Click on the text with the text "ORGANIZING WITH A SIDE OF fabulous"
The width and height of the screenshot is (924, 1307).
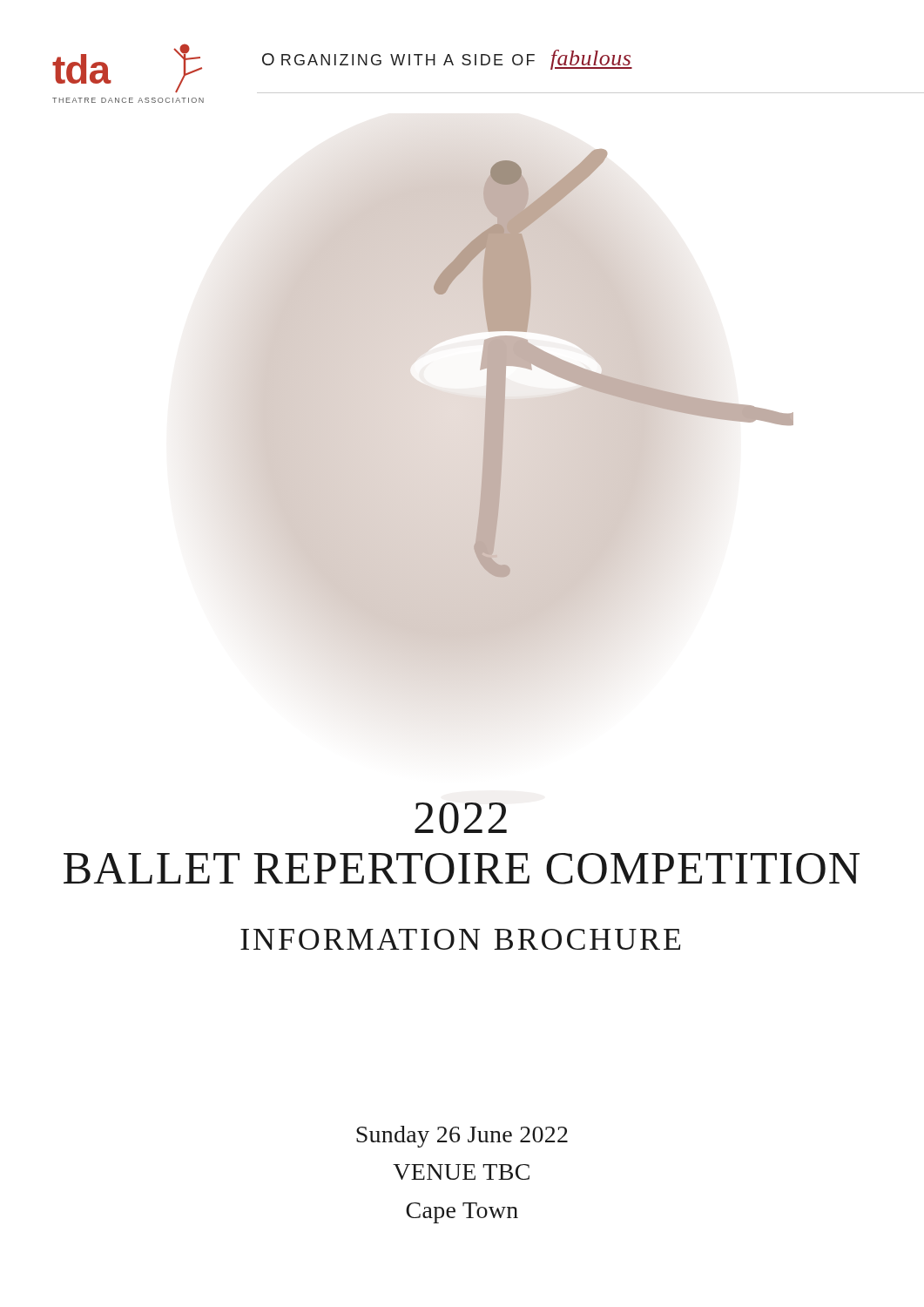(x=447, y=58)
